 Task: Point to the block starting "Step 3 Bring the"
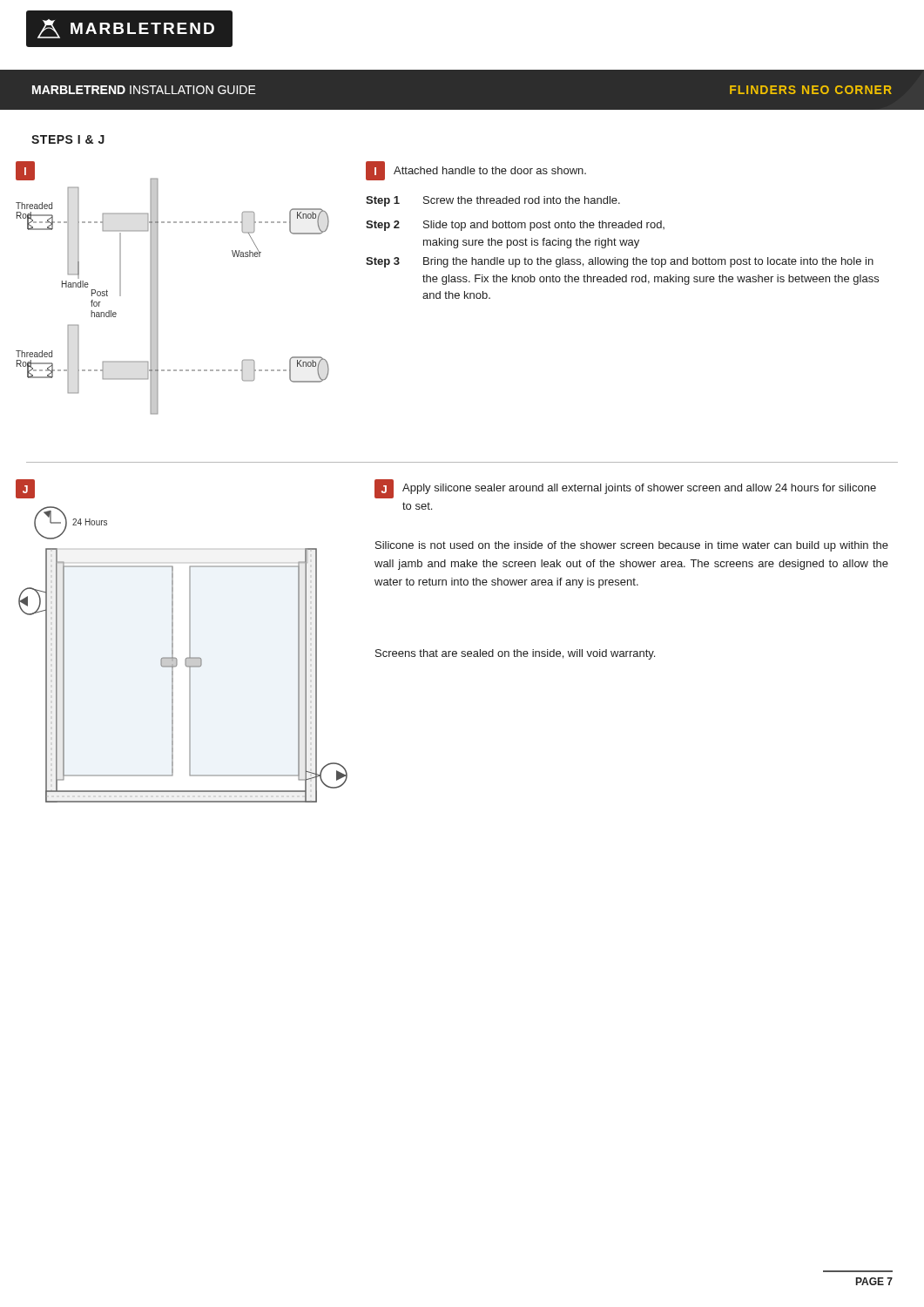[623, 278]
